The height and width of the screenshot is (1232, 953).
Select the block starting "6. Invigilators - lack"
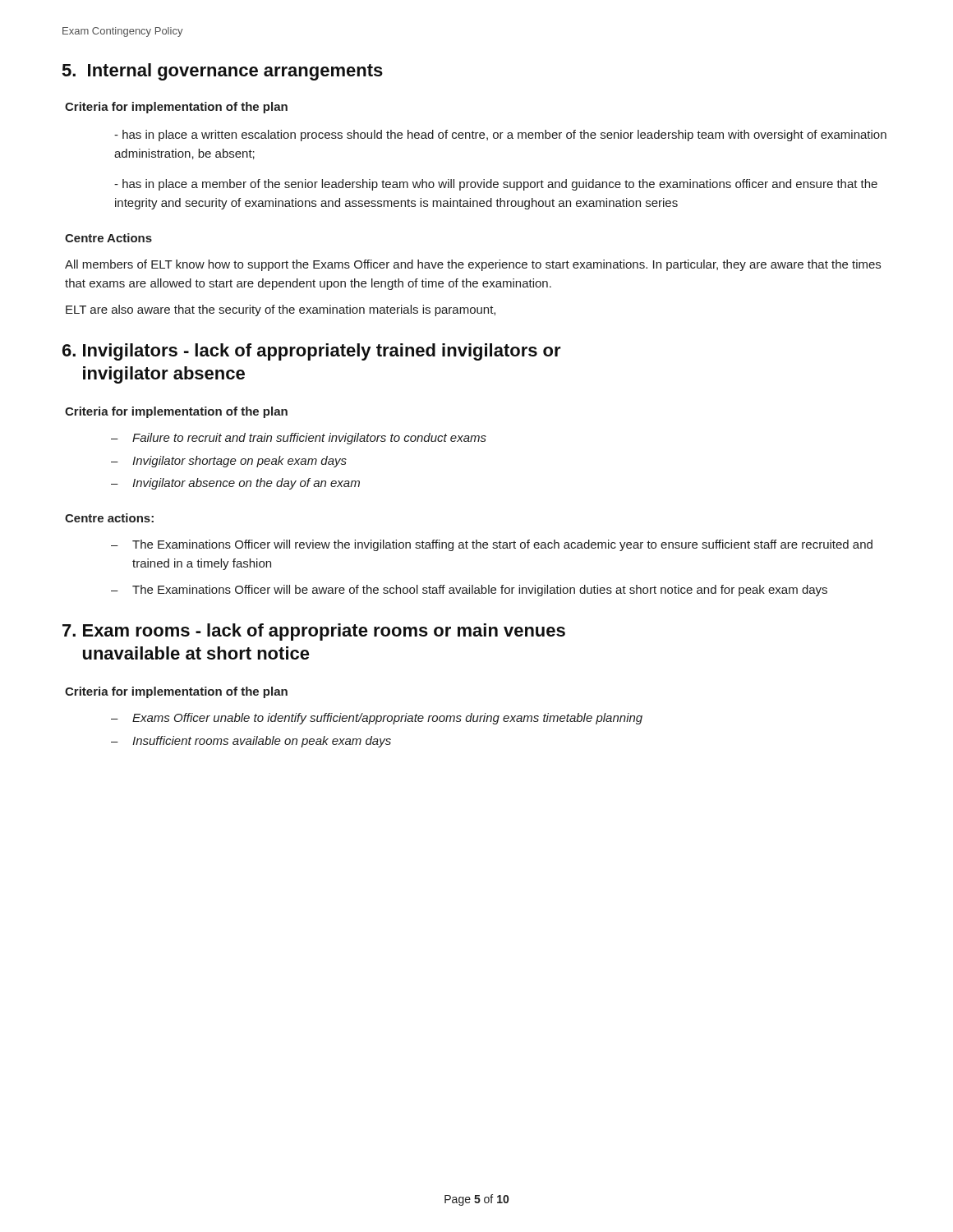point(311,362)
